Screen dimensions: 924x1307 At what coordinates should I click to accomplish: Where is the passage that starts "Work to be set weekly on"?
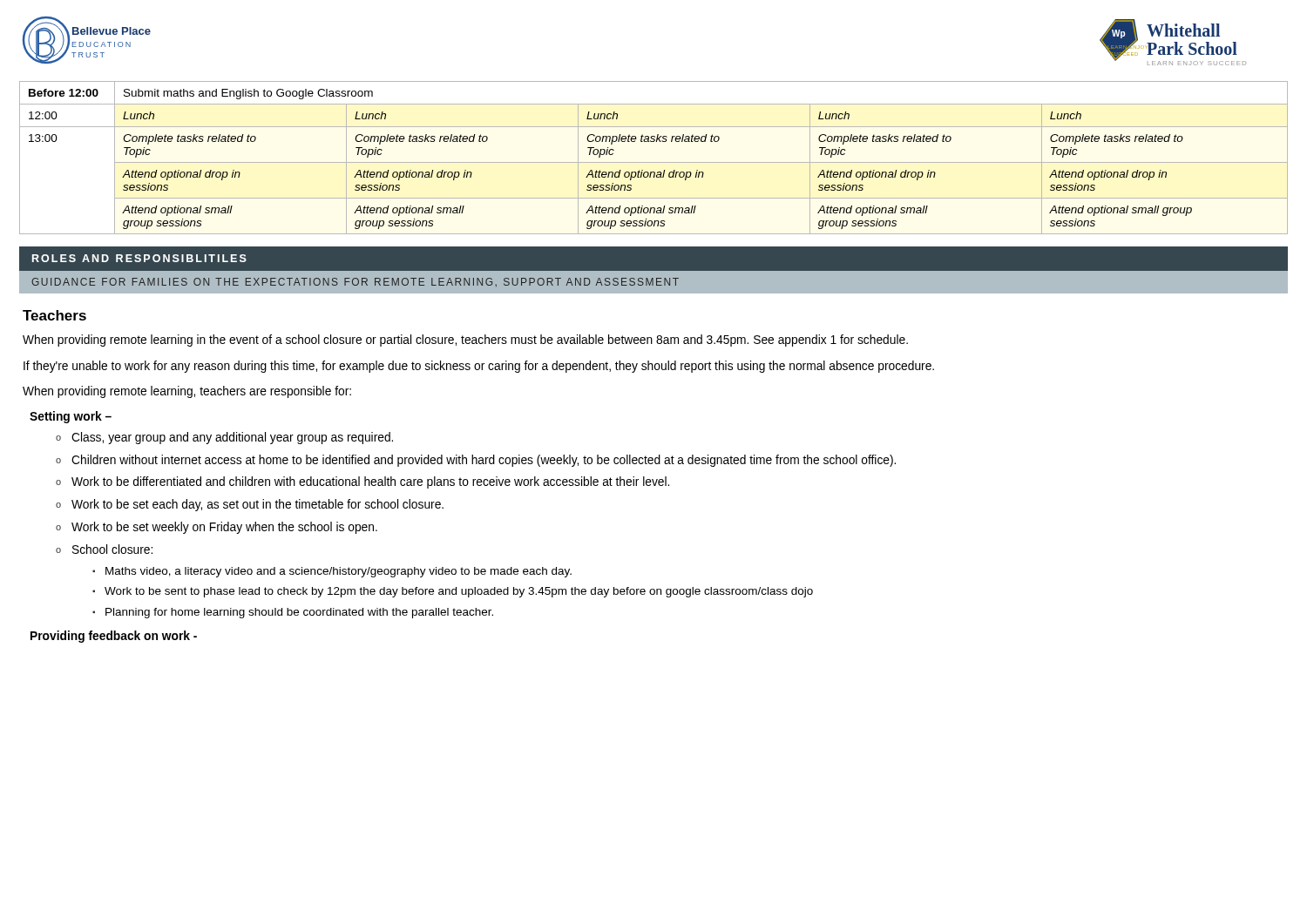[225, 527]
